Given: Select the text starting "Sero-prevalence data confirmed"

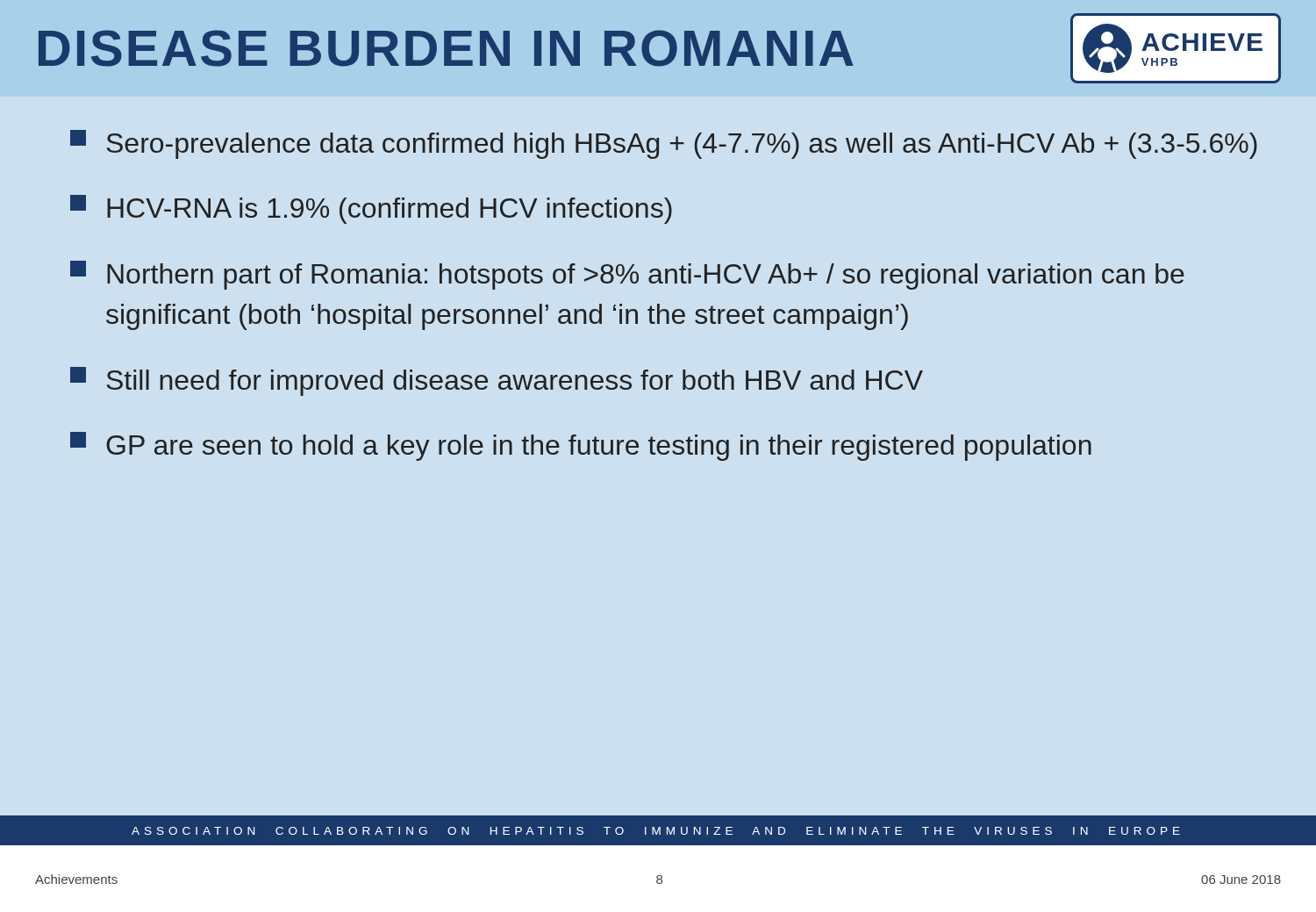Looking at the screenshot, I should click(664, 143).
